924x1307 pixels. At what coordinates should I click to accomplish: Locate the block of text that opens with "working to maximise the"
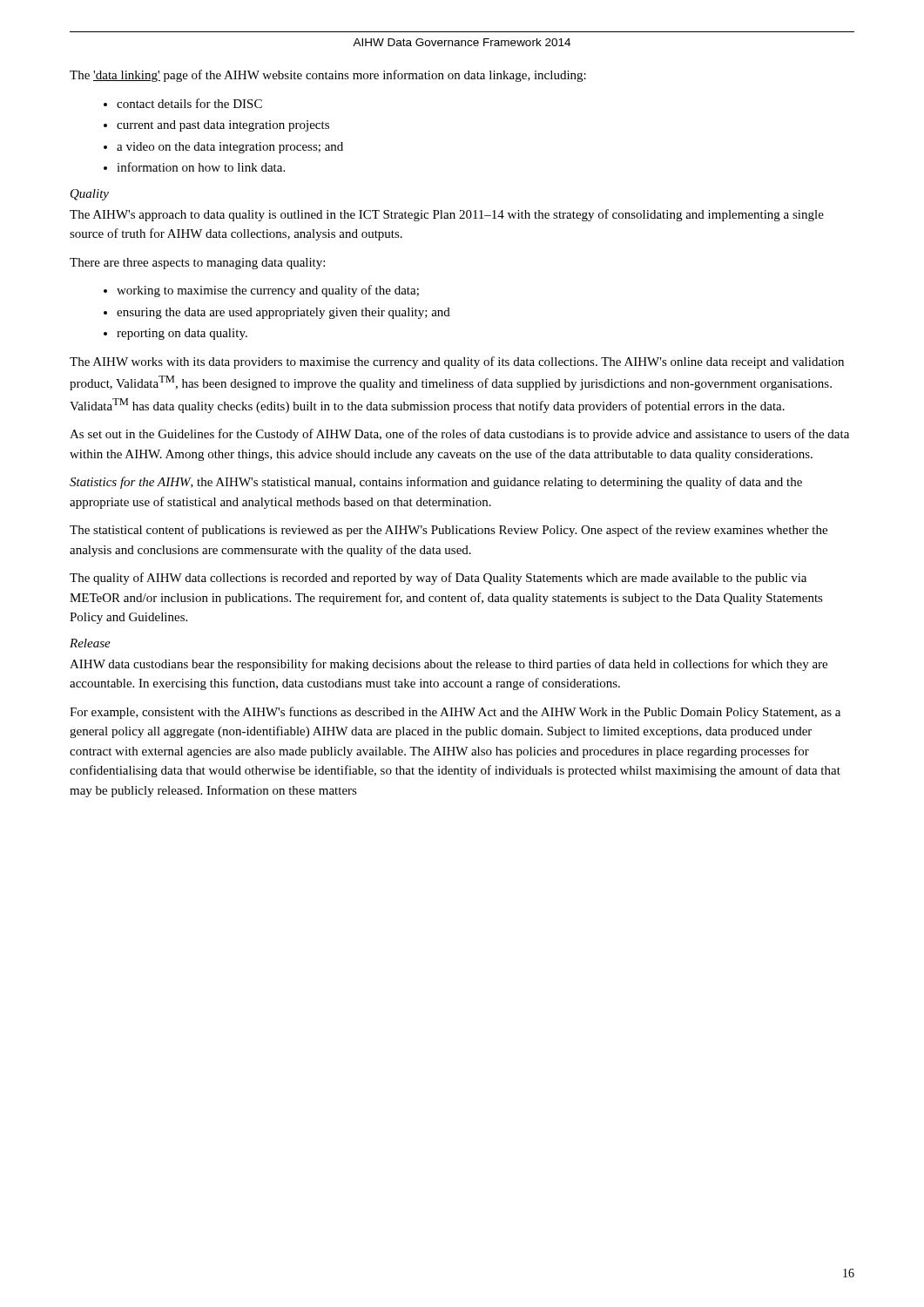pyautogui.click(x=268, y=290)
